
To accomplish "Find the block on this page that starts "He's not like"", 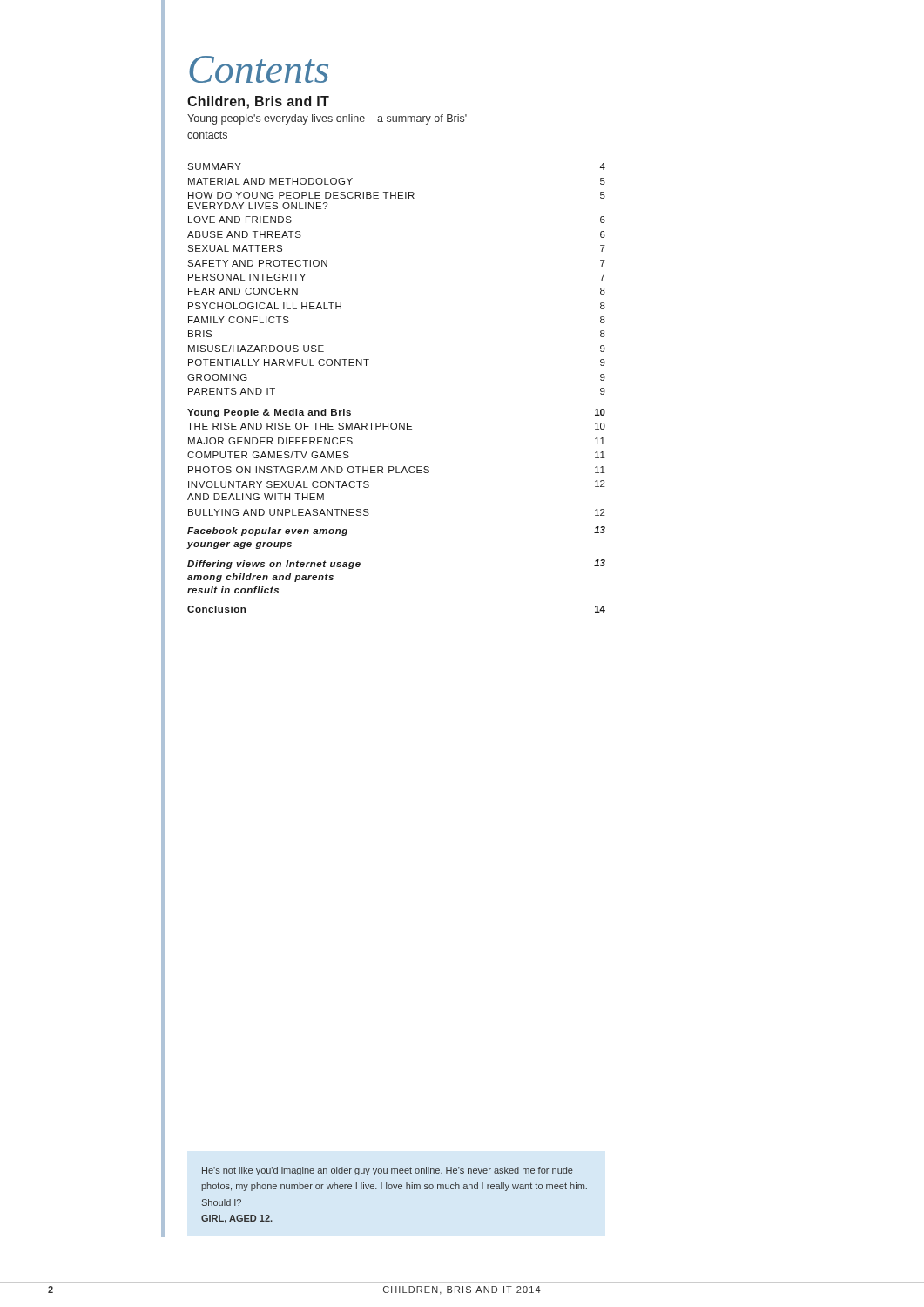I will click(x=394, y=1186).
